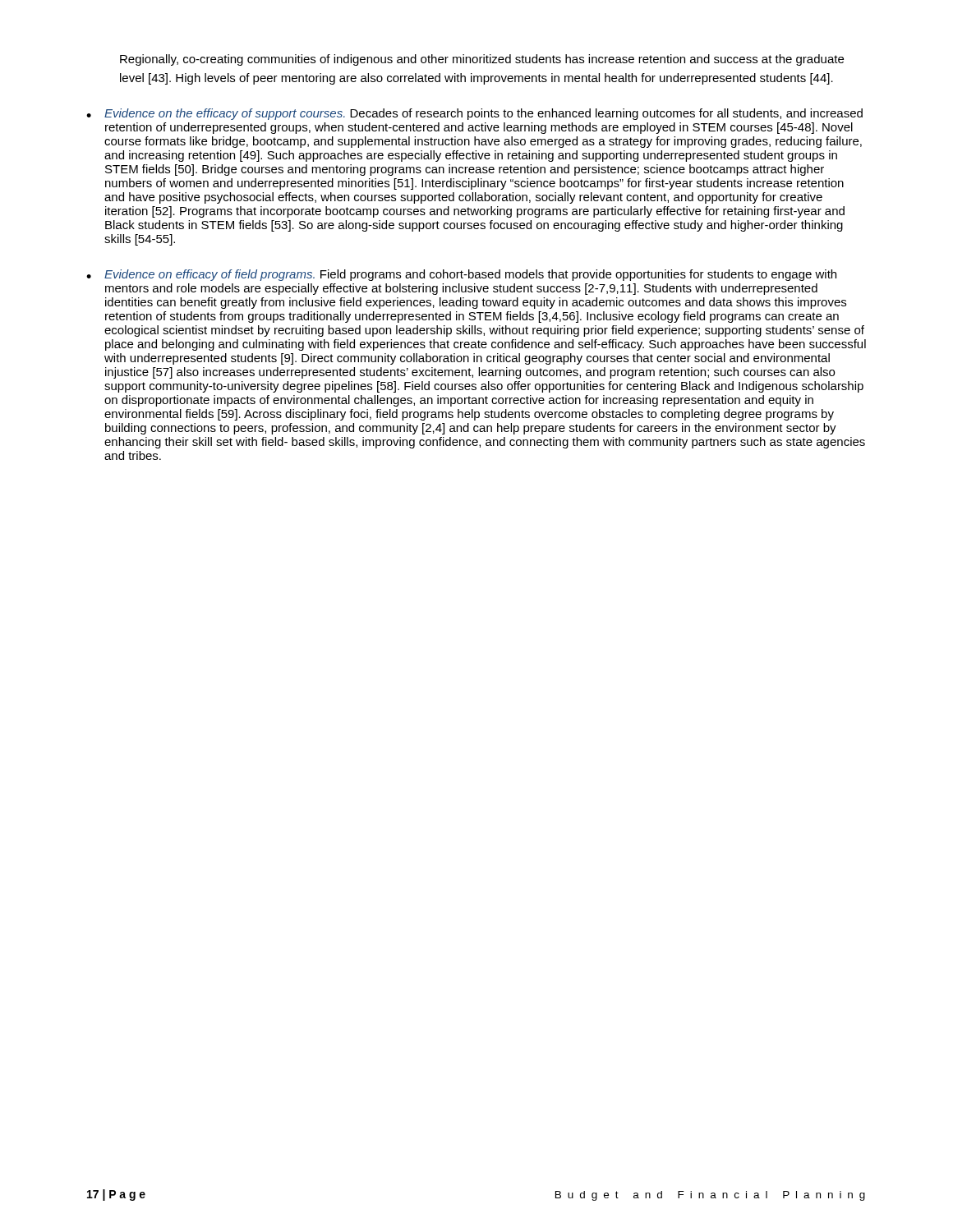Find the block on this page that starts "• Evidence on efficacy of field"
This screenshot has height=1232, width=953.
tap(476, 364)
